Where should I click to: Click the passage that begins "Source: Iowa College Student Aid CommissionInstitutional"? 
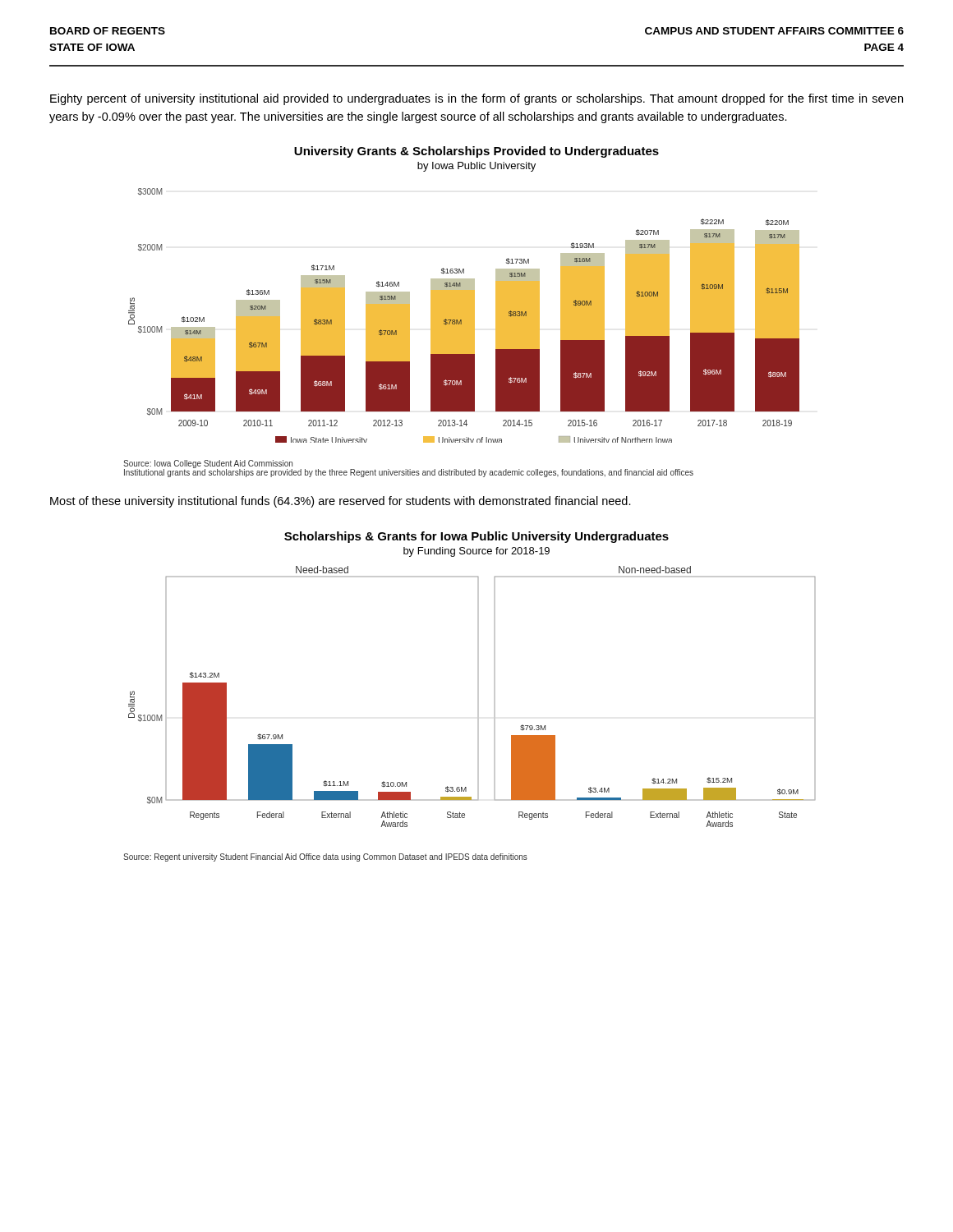476,469
